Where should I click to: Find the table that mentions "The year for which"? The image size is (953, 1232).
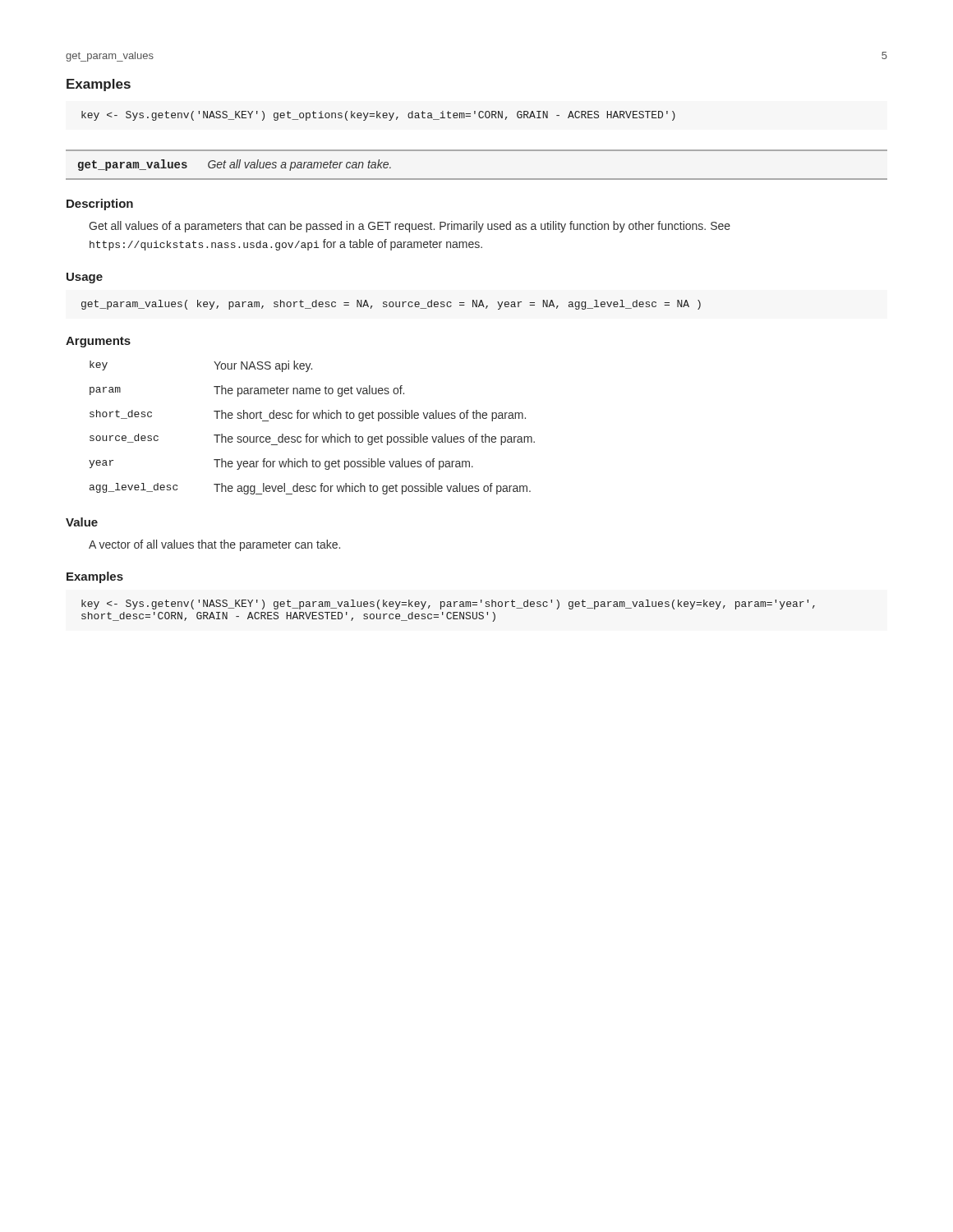476,427
